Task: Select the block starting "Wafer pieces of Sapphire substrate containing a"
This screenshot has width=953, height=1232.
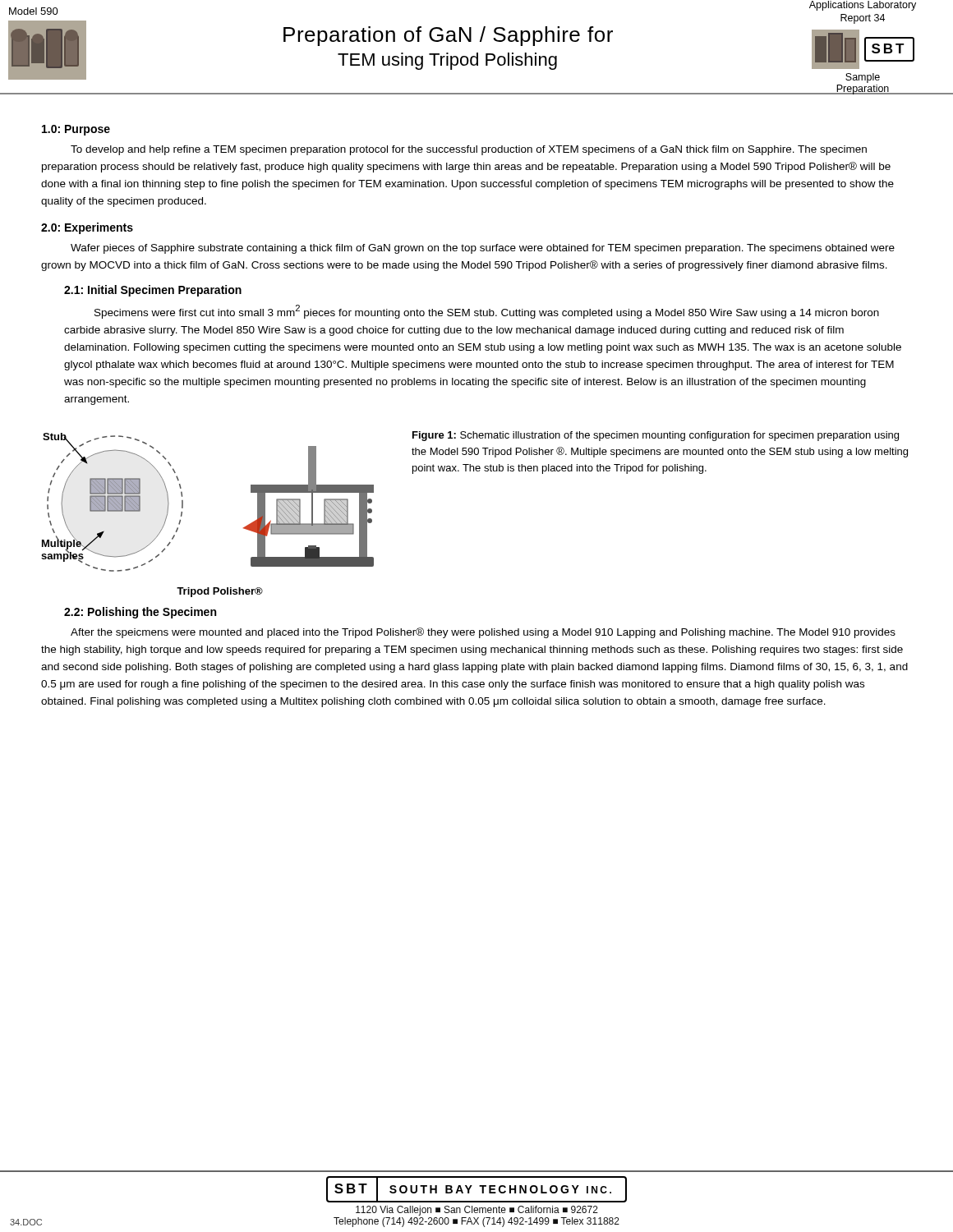Action: 468,256
